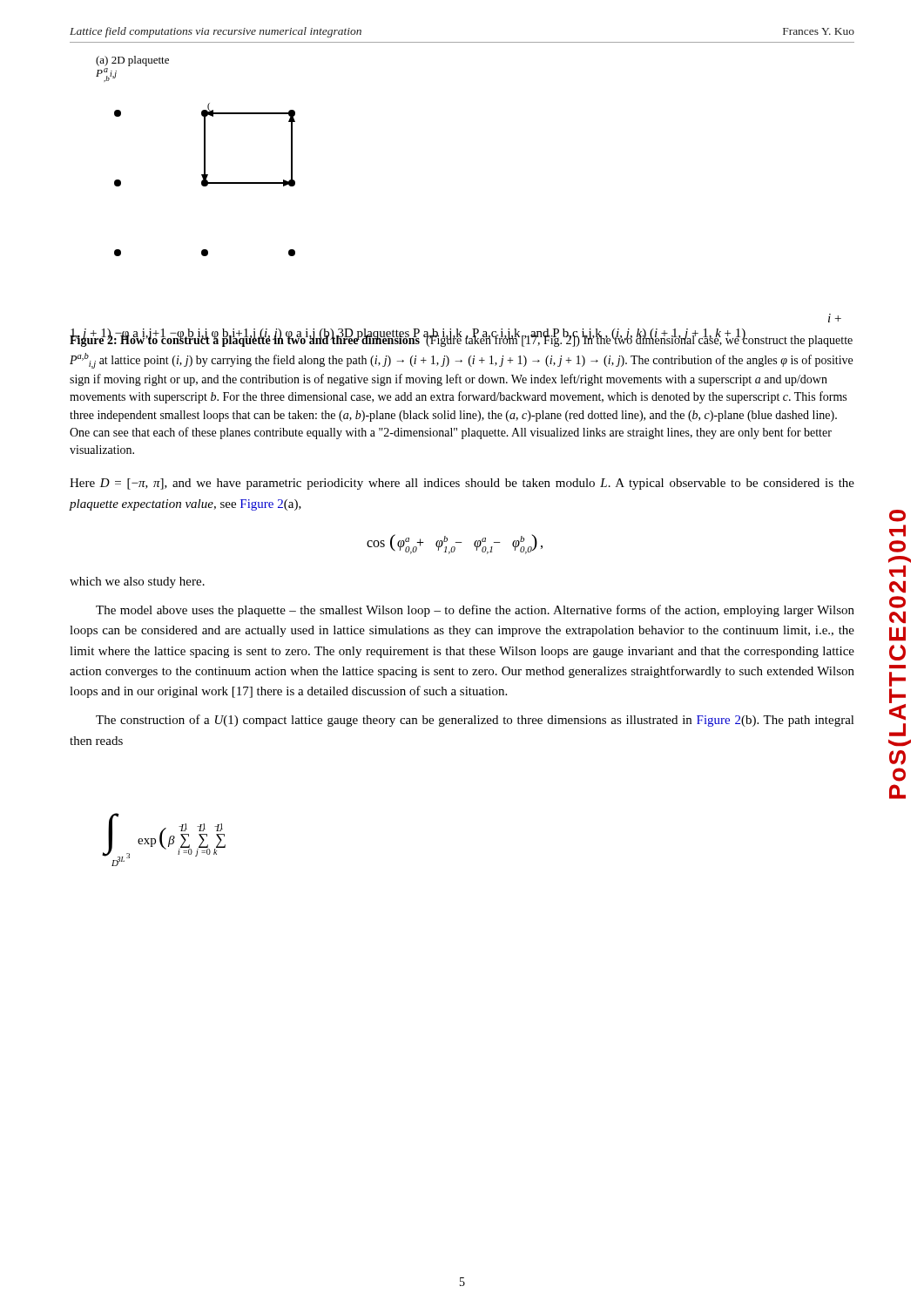Find a illustration
Viewport: 924px width, 1307px height.
462,187
